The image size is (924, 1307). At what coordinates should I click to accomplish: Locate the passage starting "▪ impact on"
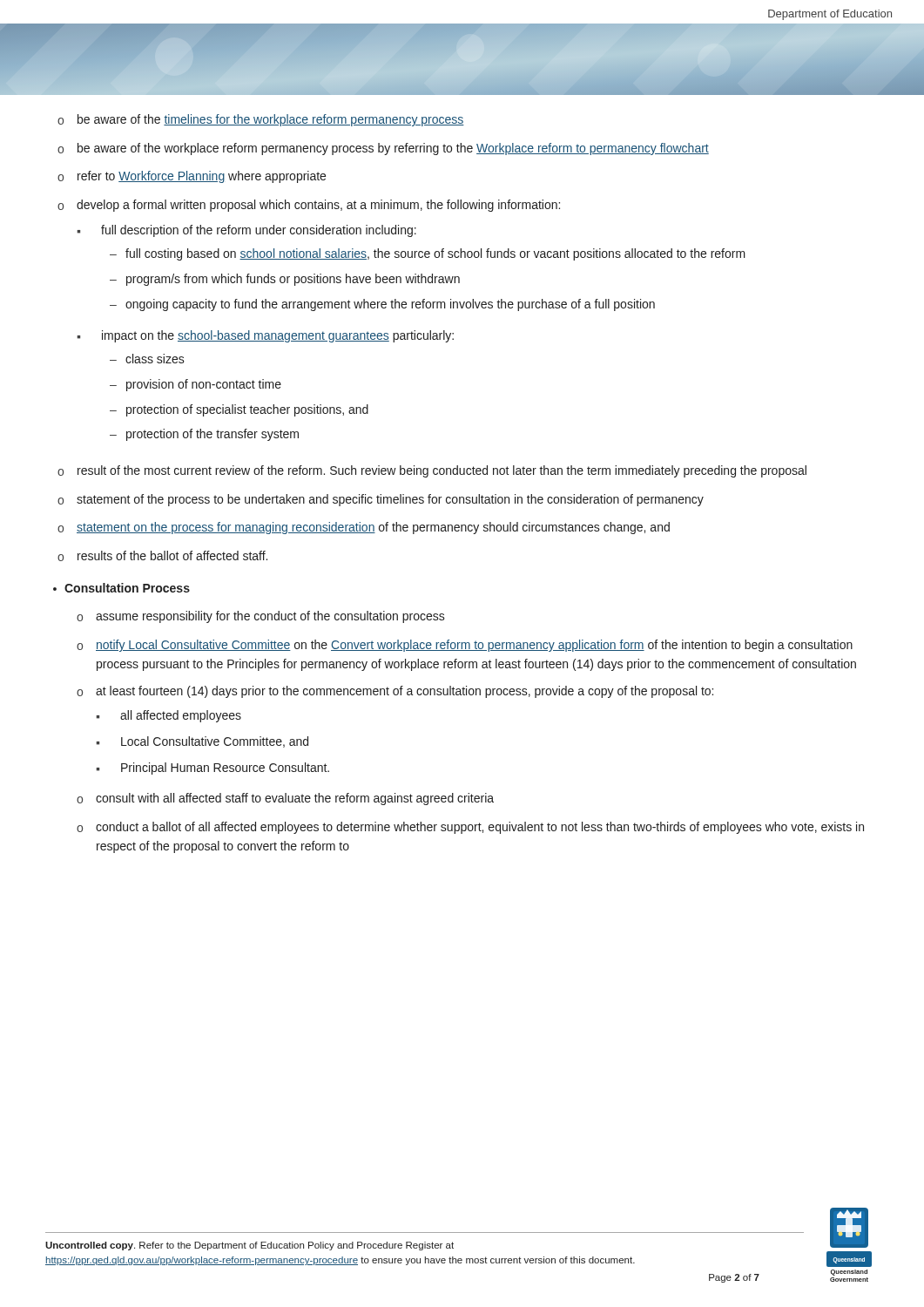pos(265,336)
